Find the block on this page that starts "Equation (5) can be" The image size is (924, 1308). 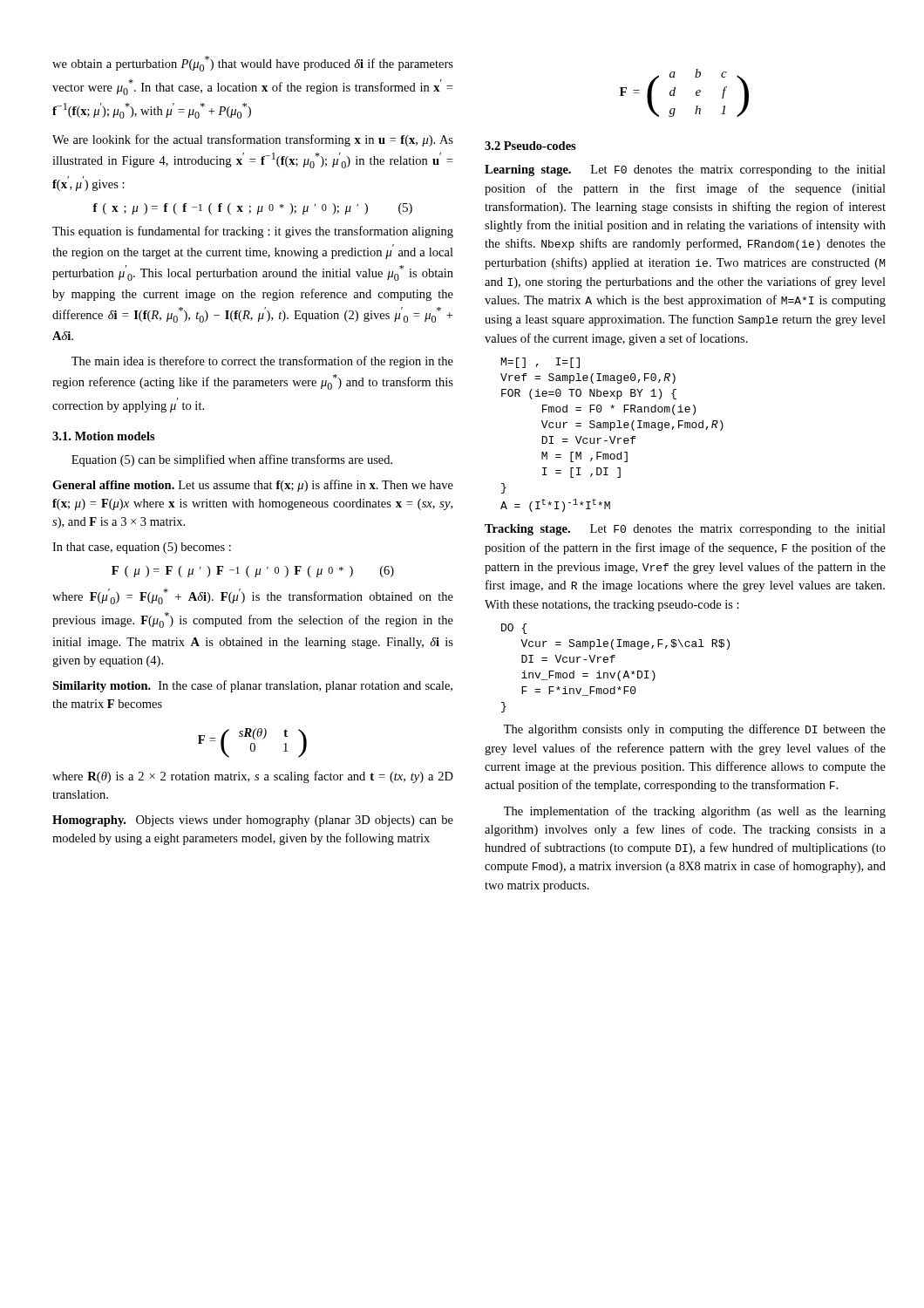pyautogui.click(x=253, y=460)
